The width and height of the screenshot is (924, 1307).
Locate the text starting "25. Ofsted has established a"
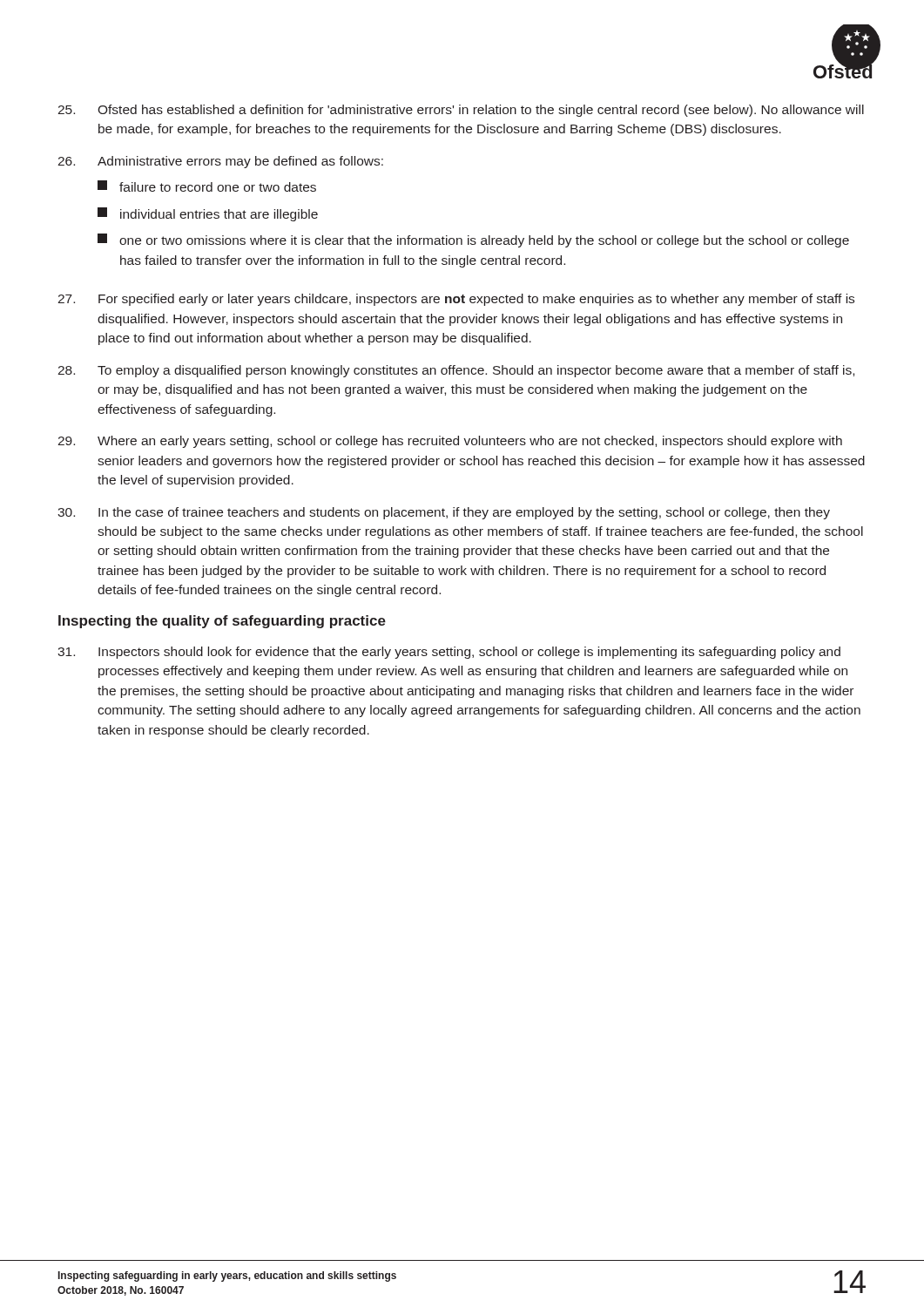(x=462, y=120)
